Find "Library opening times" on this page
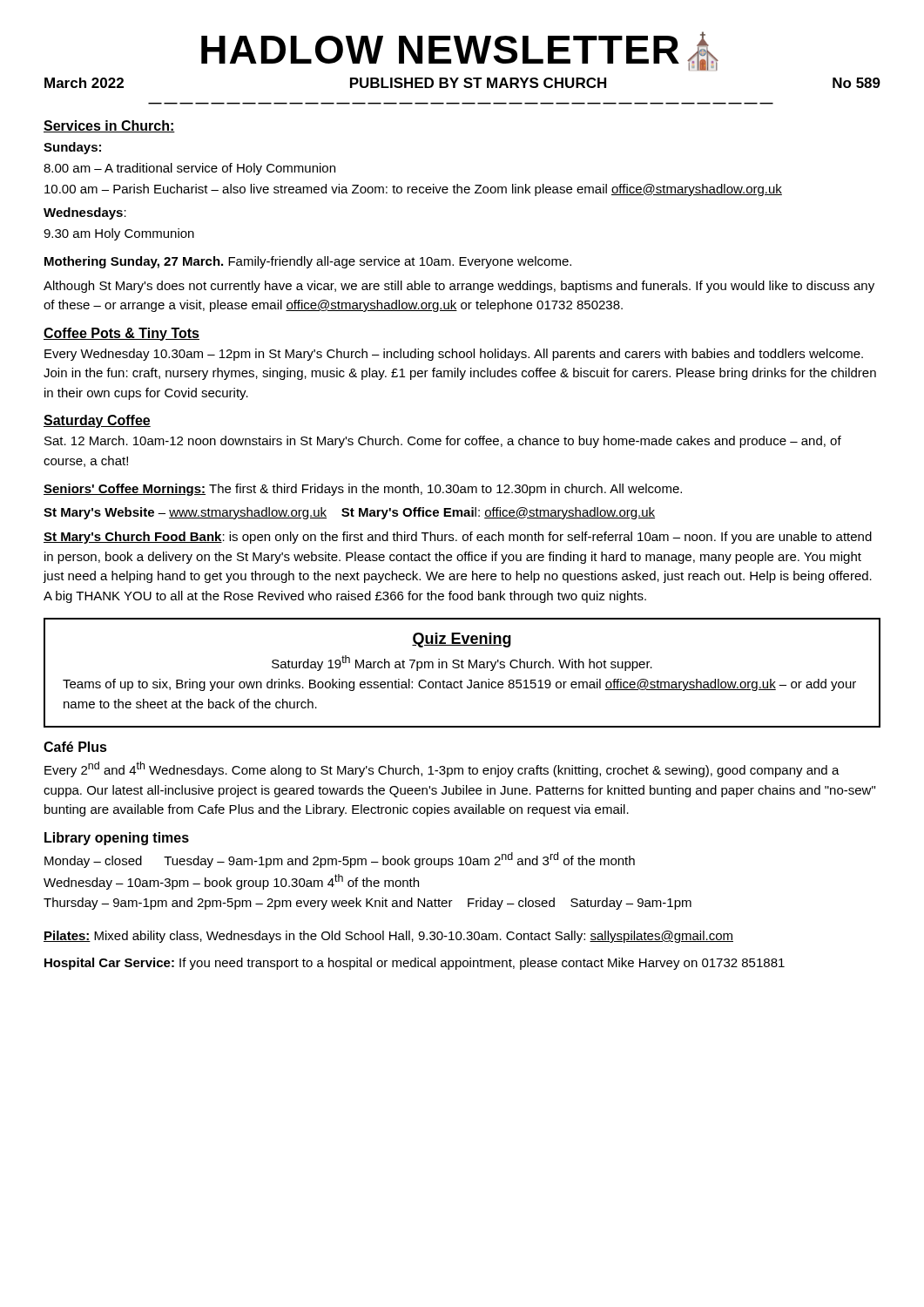This screenshot has width=924, height=1307. 116,837
